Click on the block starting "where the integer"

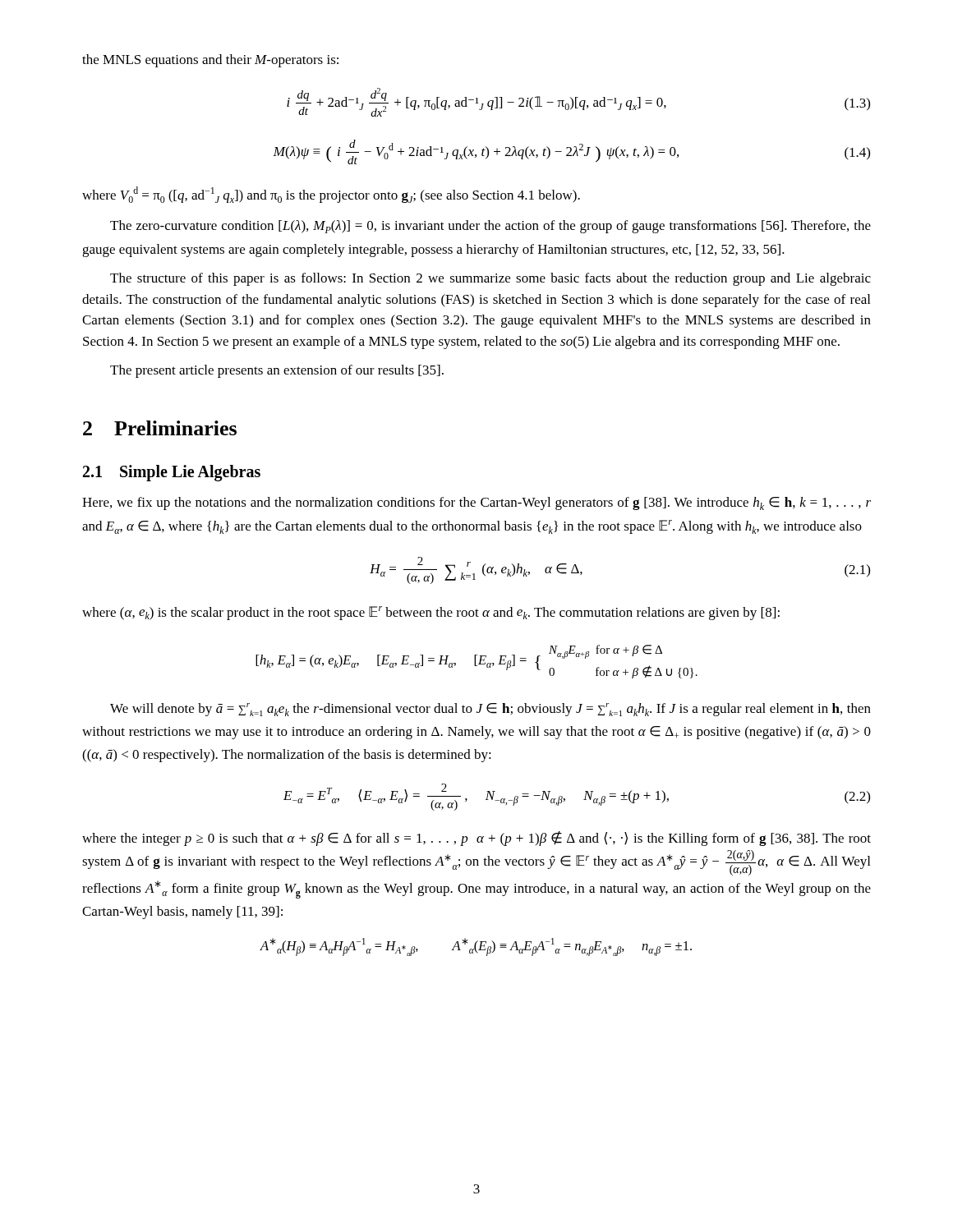(x=476, y=874)
